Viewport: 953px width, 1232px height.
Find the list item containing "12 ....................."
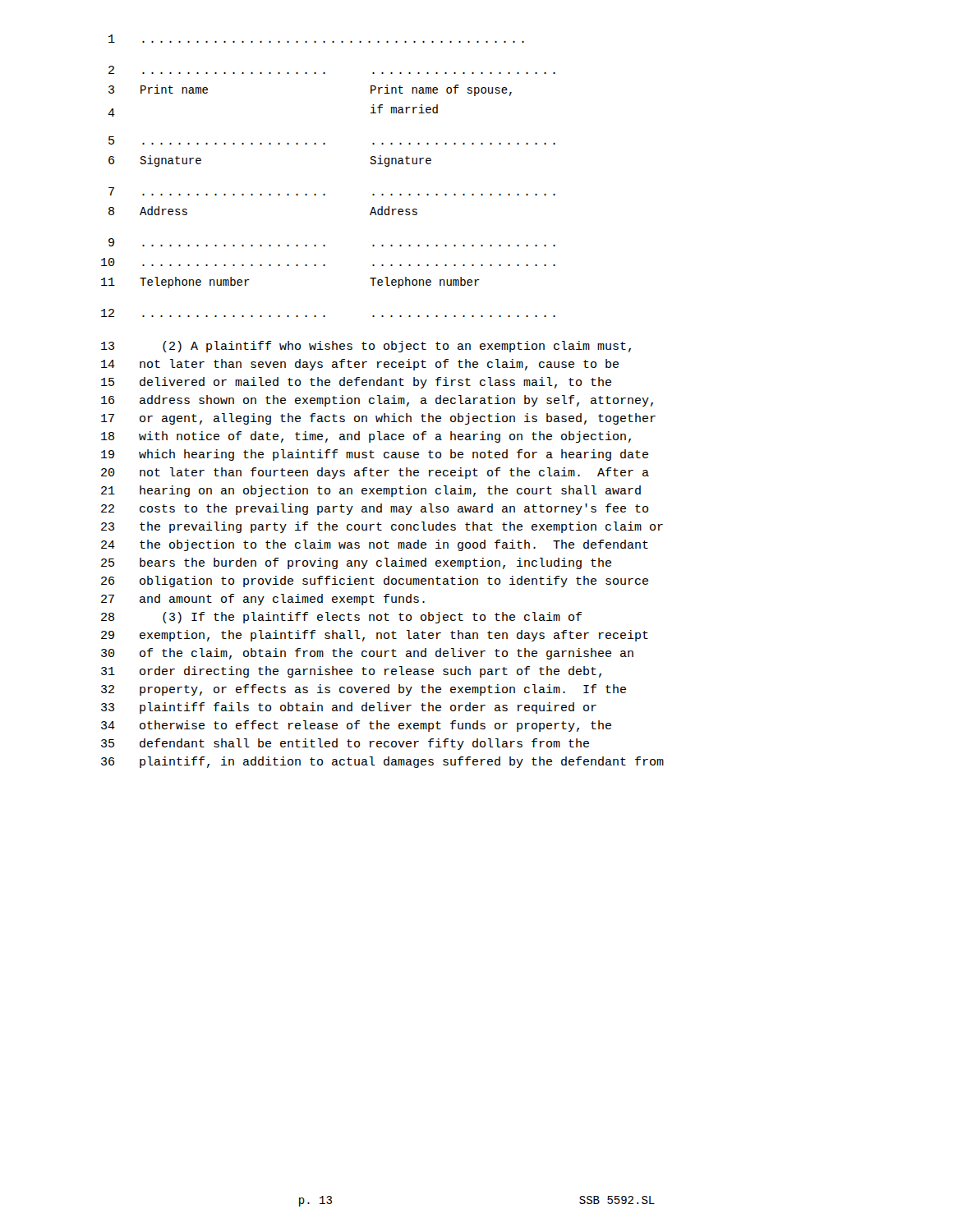(485, 314)
